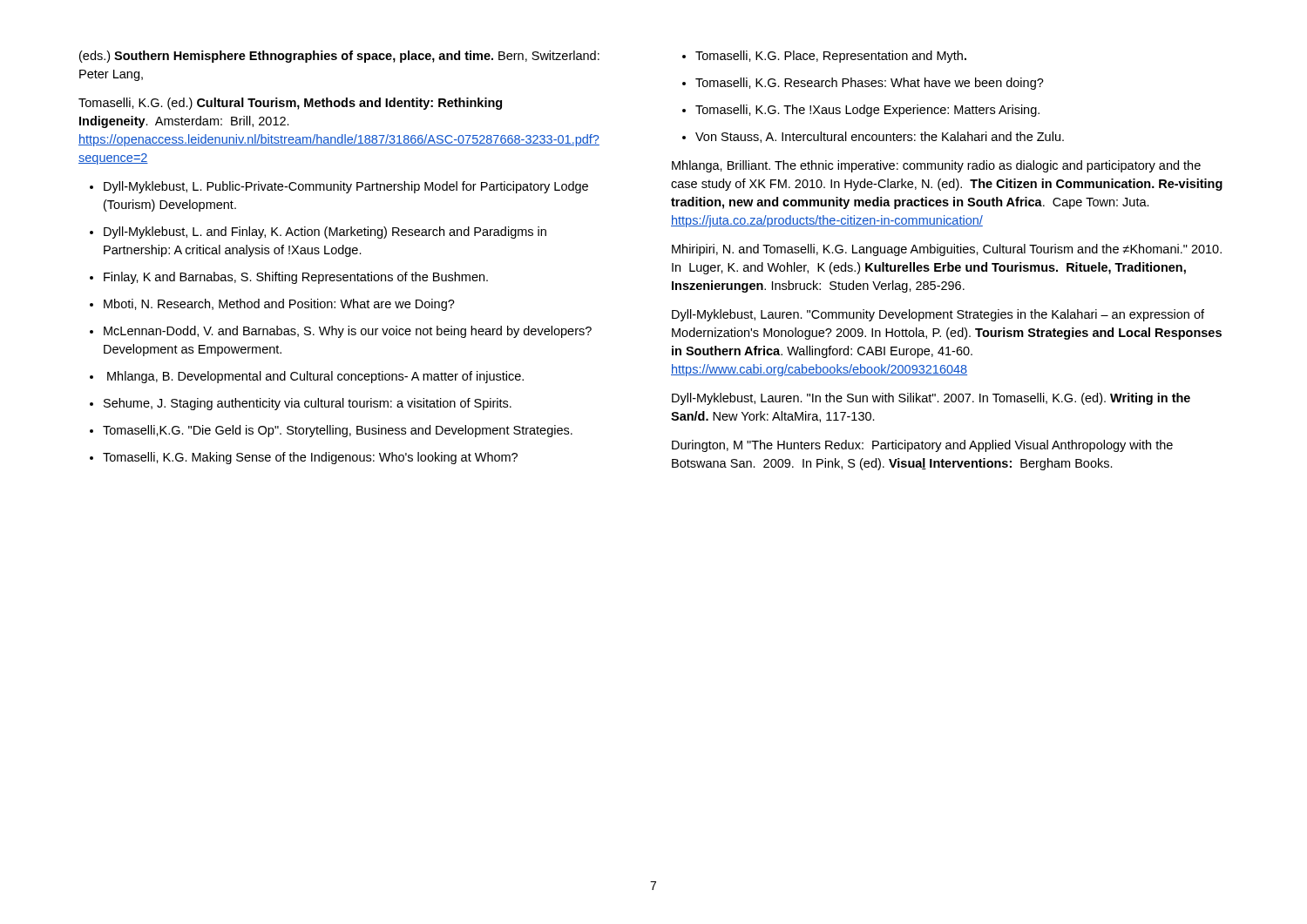Select the text block containing "Durington, M "The Hunters Redux:"
Image resolution: width=1307 pixels, height=924 pixels.
(x=922, y=454)
